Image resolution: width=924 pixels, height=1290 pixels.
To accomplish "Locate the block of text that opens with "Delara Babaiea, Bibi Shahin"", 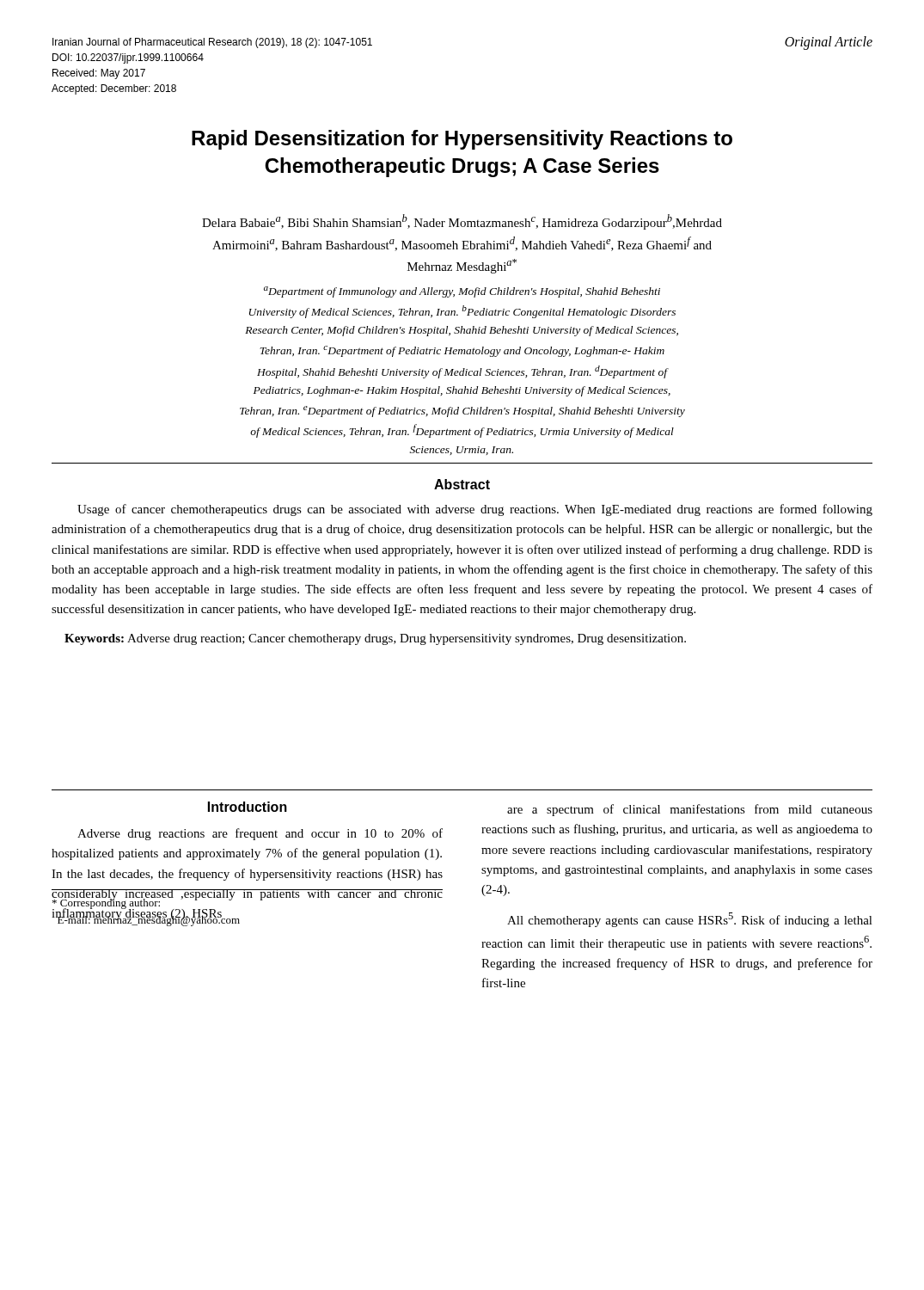I will [462, 243].
